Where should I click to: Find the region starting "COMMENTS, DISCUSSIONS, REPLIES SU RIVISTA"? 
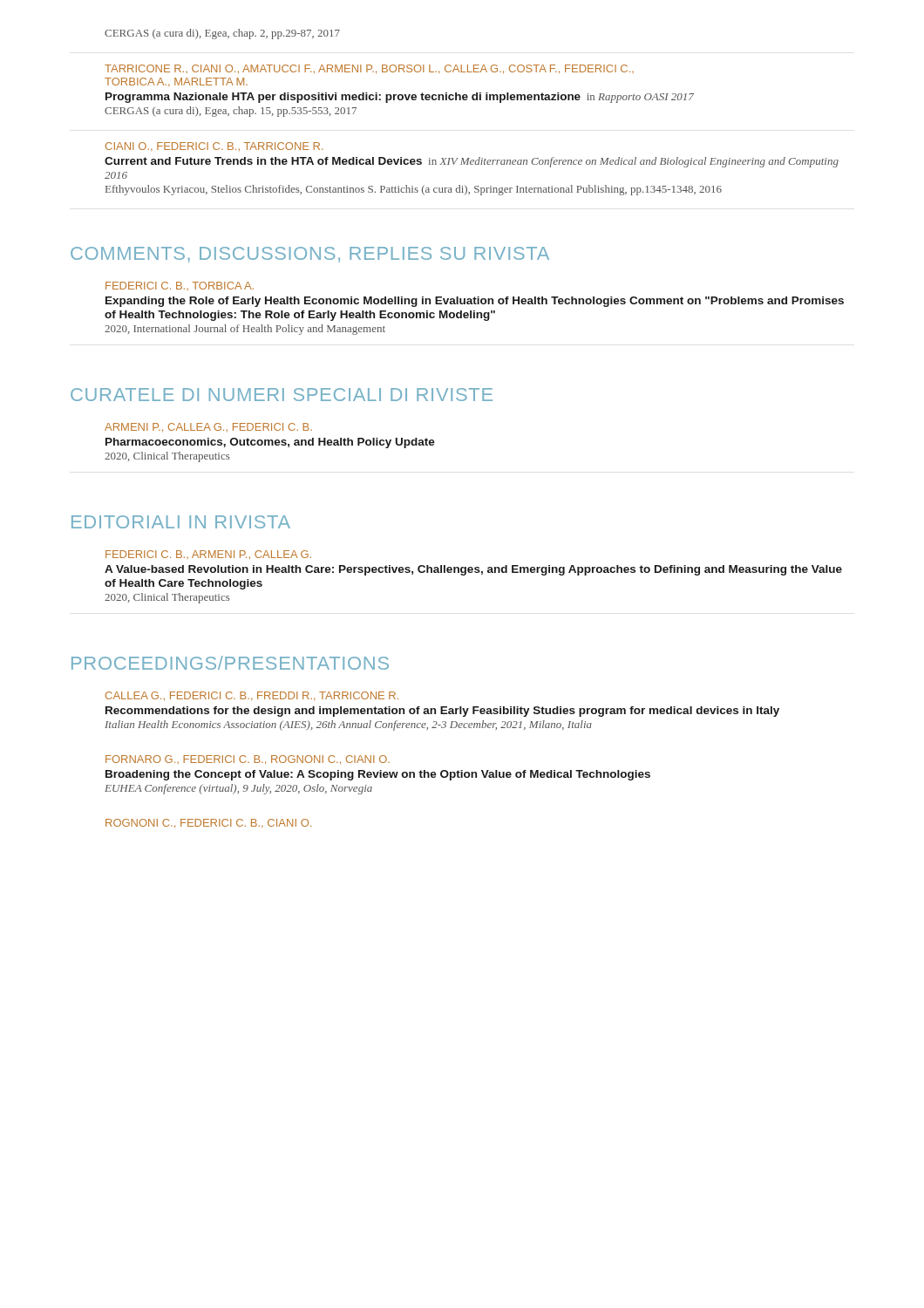(462, 254)
